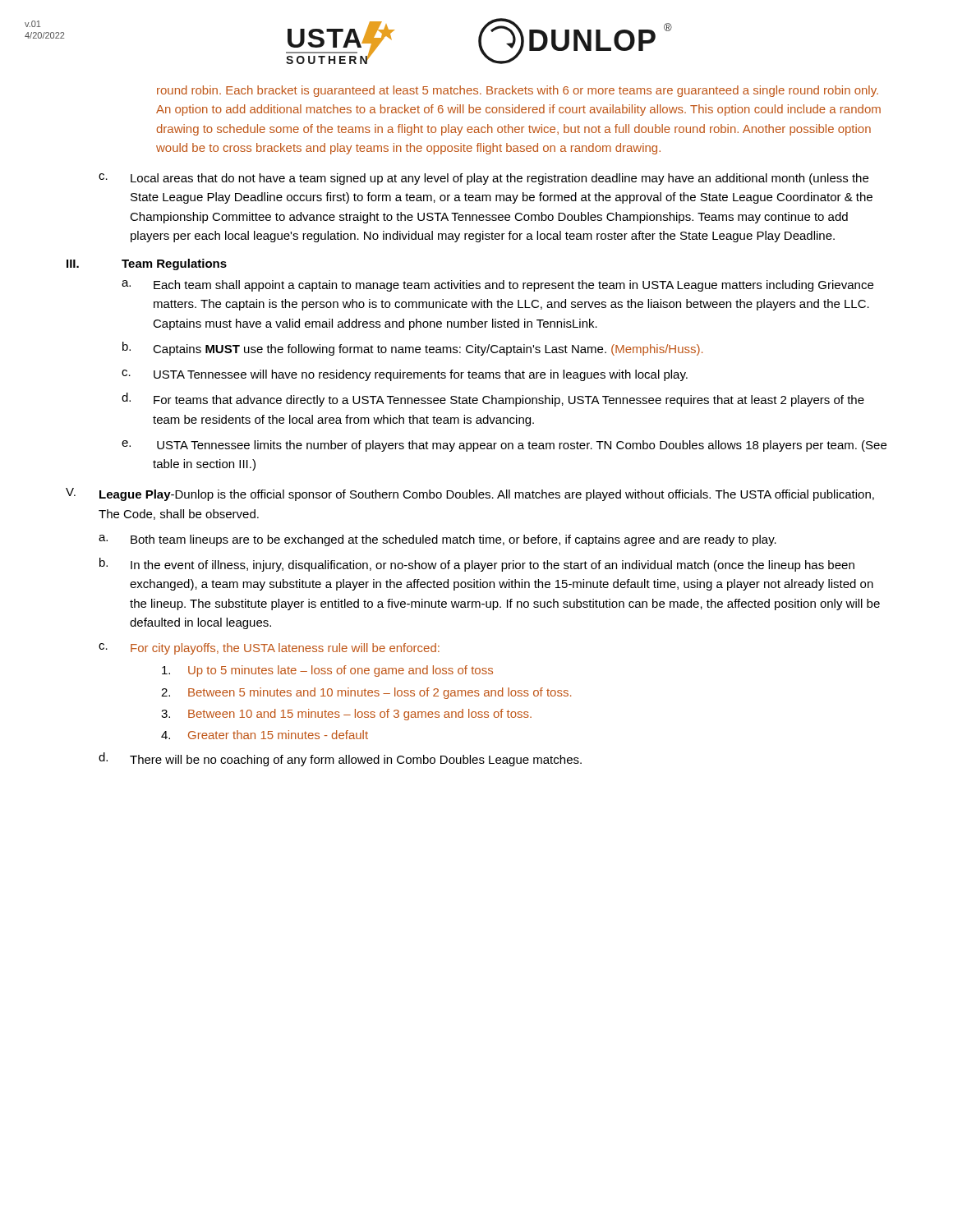Click on the list item that reads "c. USTA Tennessee will have"

pos(504,374)
